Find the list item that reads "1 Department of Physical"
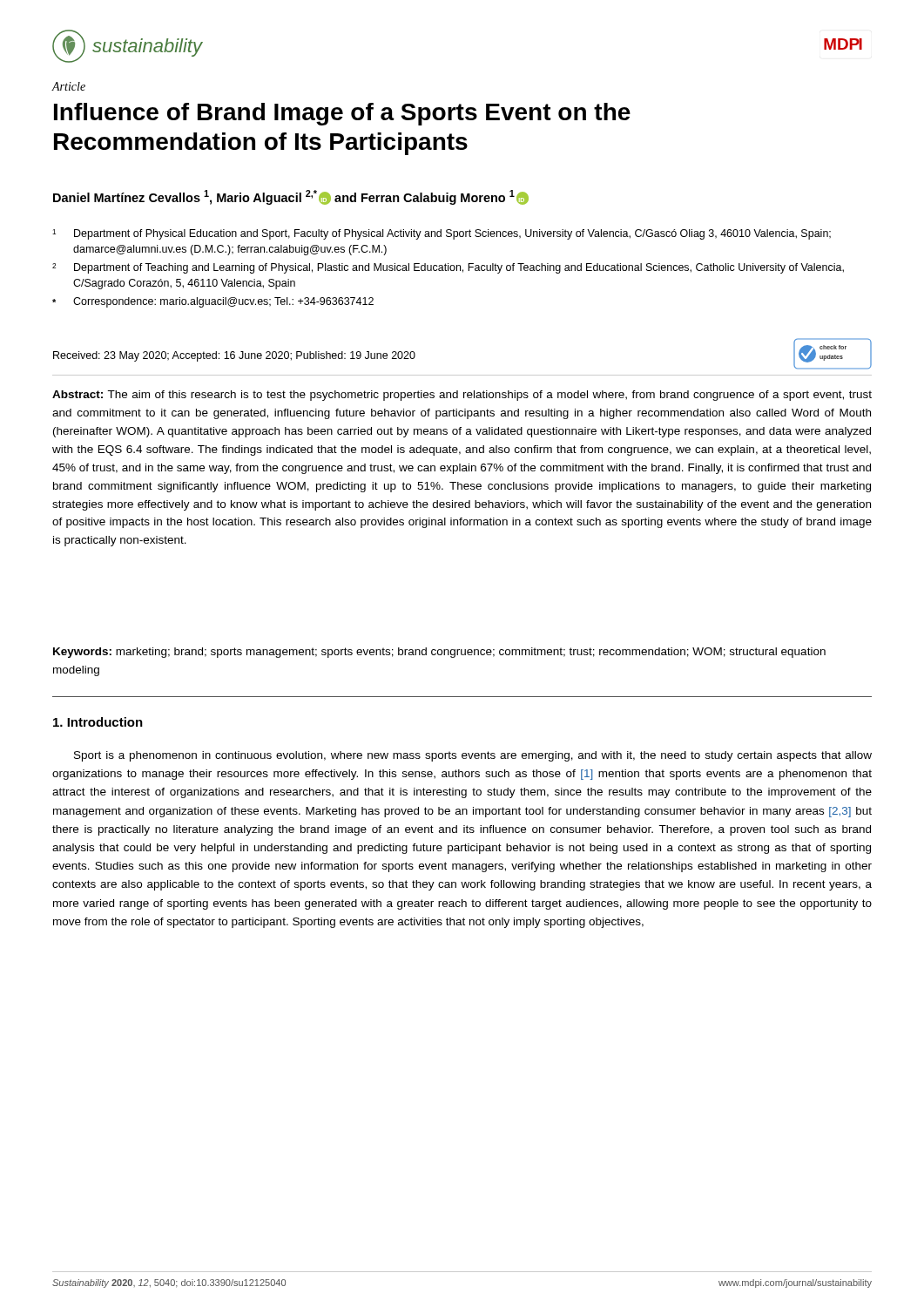924x1307 pixels. click(462, 242)
